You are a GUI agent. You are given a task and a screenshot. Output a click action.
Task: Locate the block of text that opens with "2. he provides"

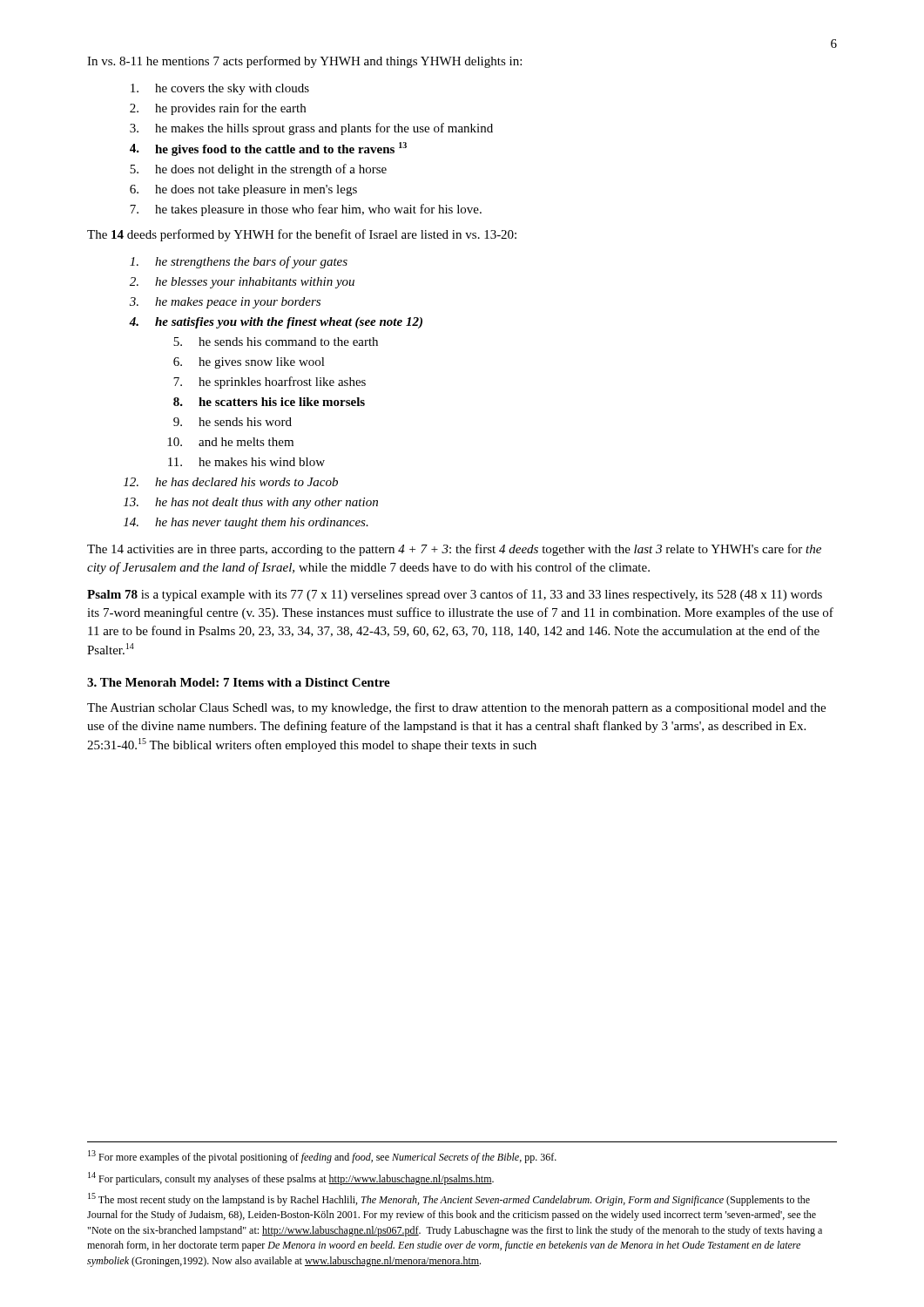point(218,109)
